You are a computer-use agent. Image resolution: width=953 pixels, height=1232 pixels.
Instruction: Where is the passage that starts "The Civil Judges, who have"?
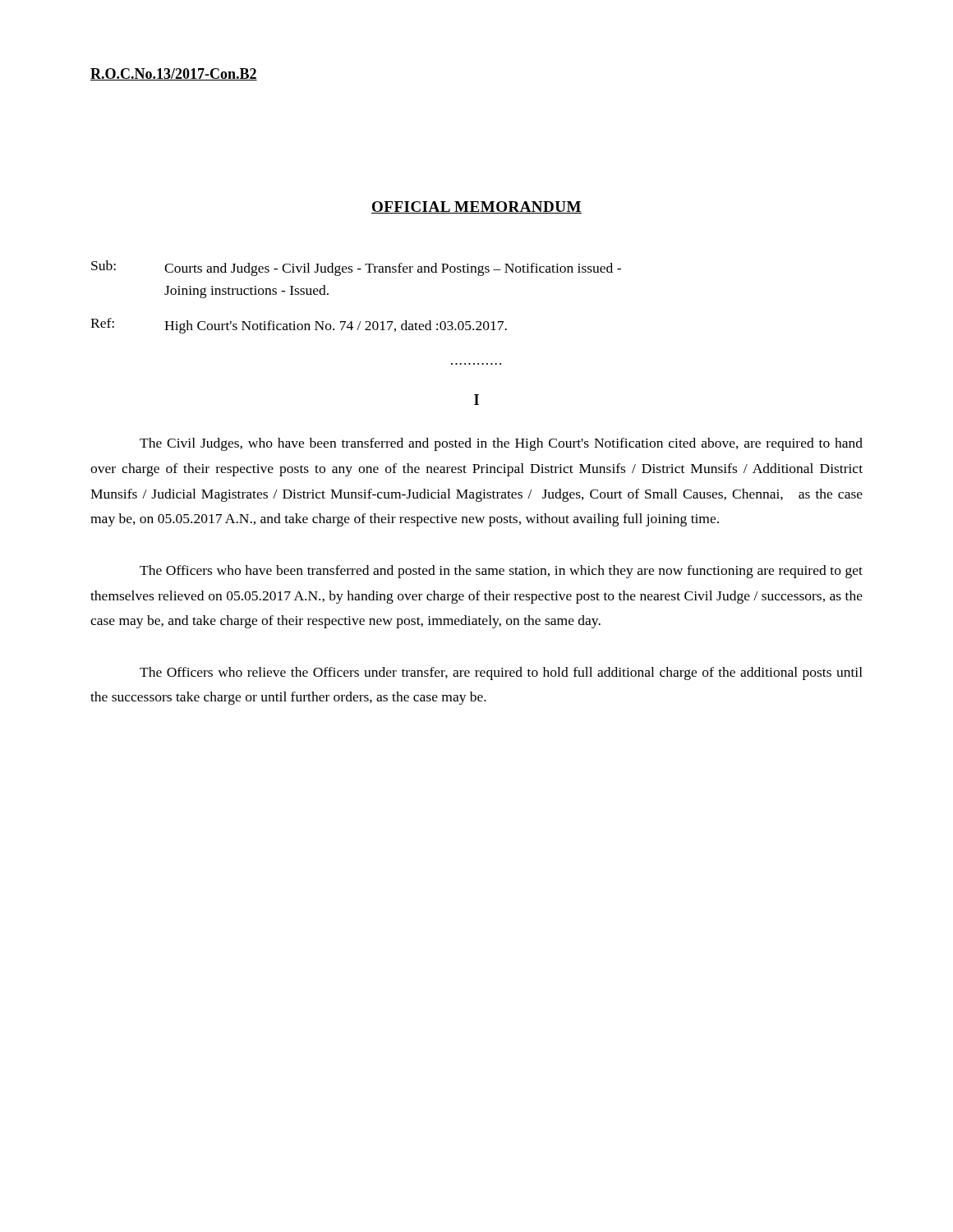pyautogui.click(x=476, y=481)
